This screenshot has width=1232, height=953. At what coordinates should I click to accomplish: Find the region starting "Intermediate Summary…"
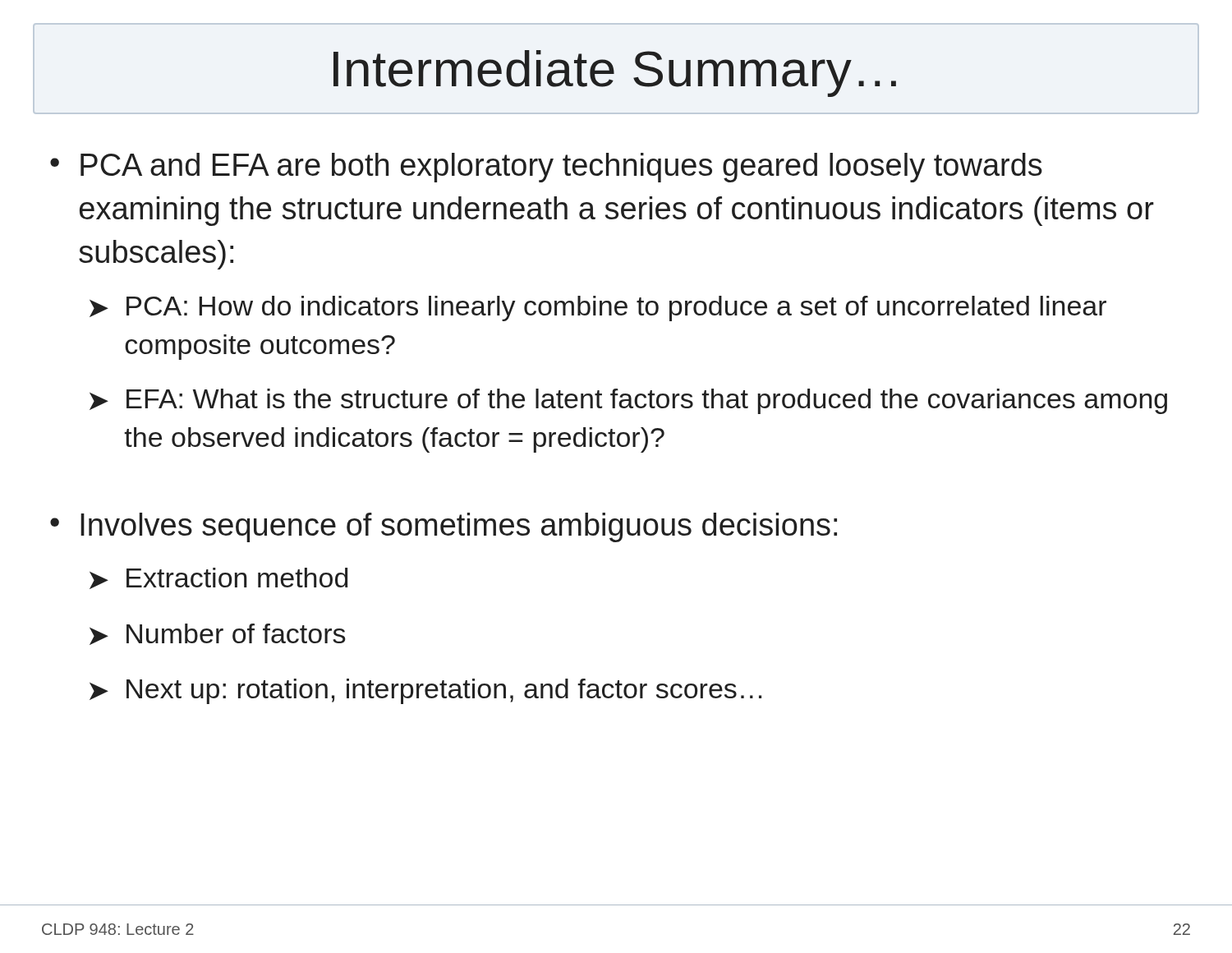click(616, 69)
